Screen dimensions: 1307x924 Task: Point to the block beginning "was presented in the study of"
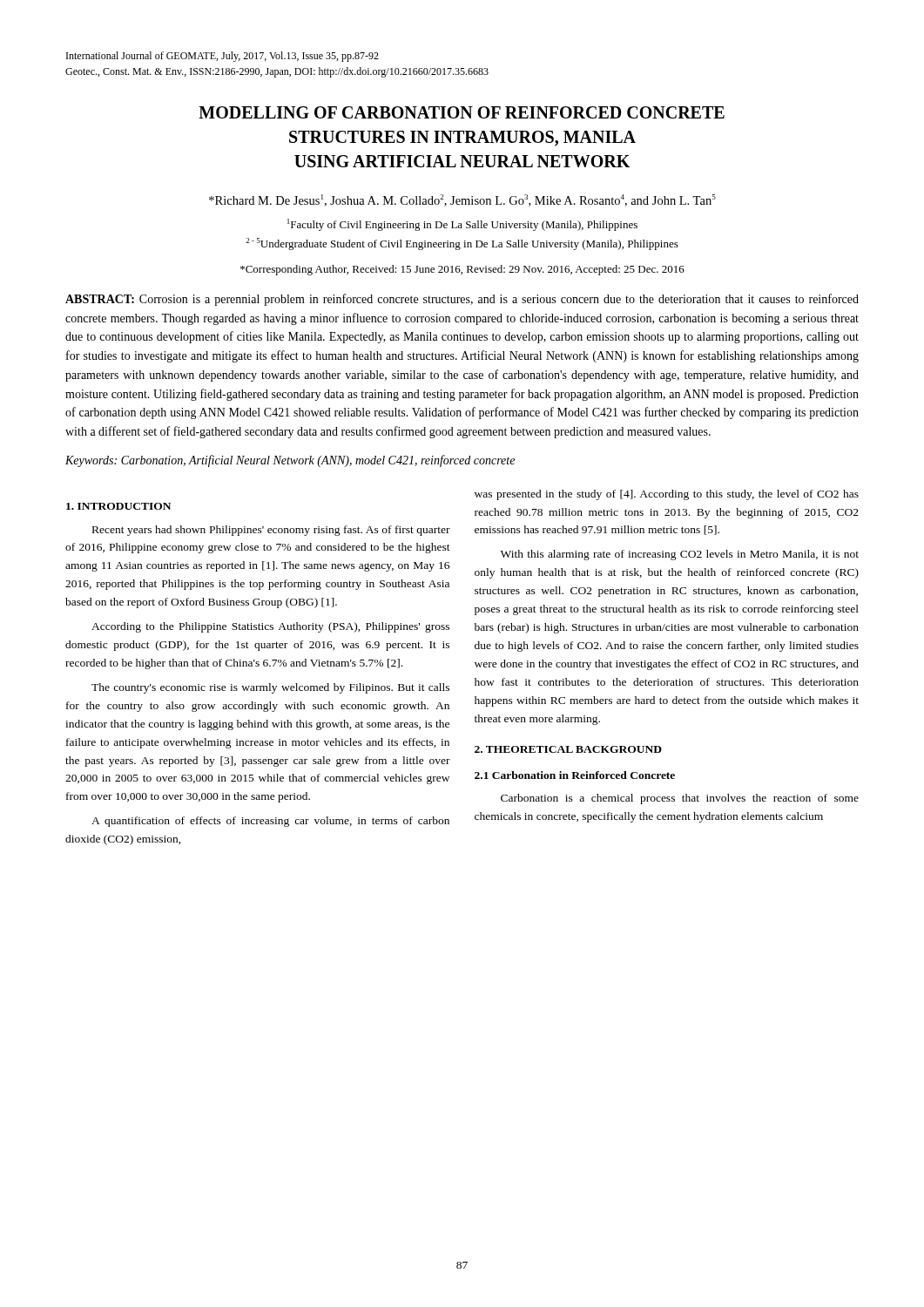coord(666,607)
